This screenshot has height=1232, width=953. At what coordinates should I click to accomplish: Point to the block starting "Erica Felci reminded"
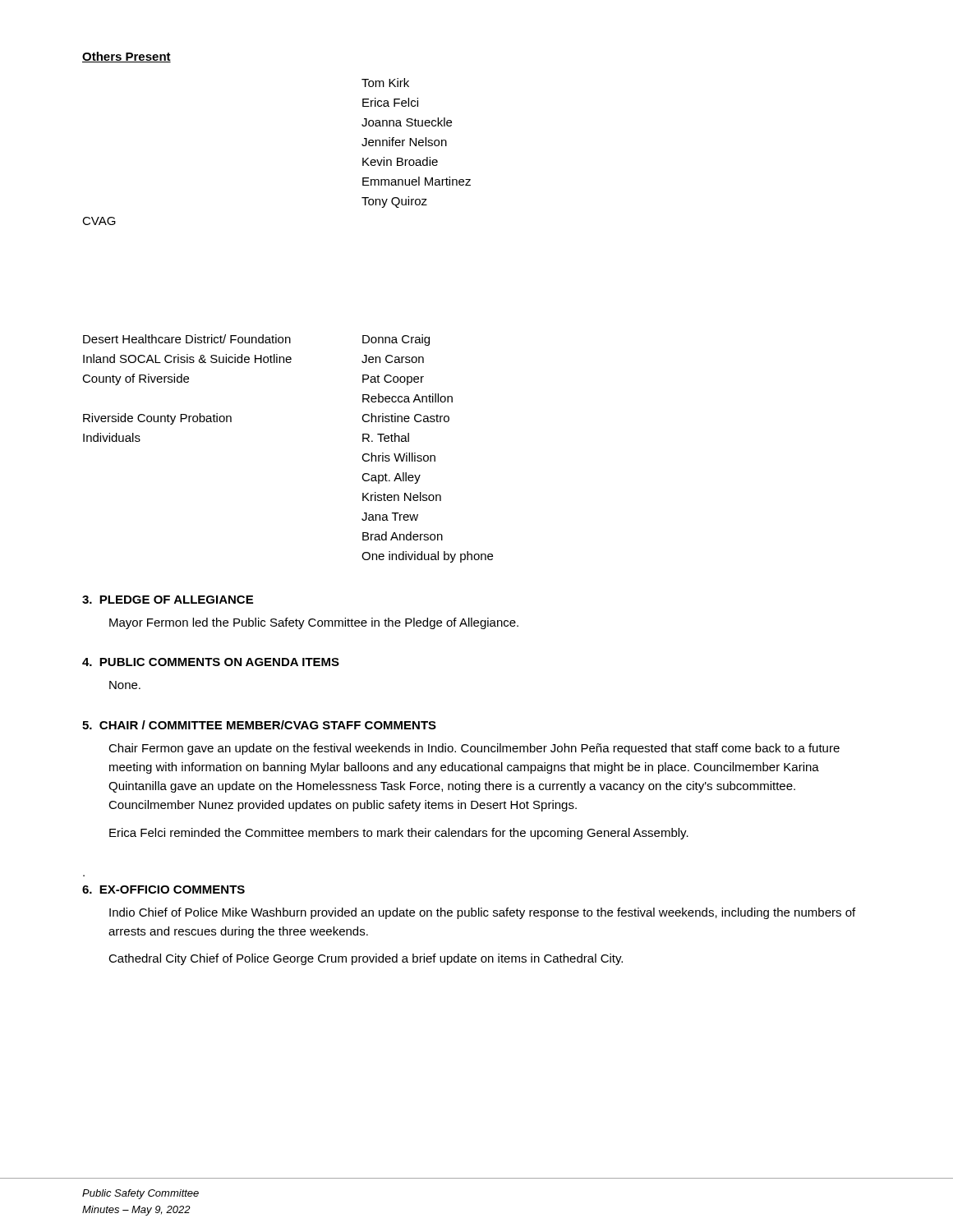point(399,832)
